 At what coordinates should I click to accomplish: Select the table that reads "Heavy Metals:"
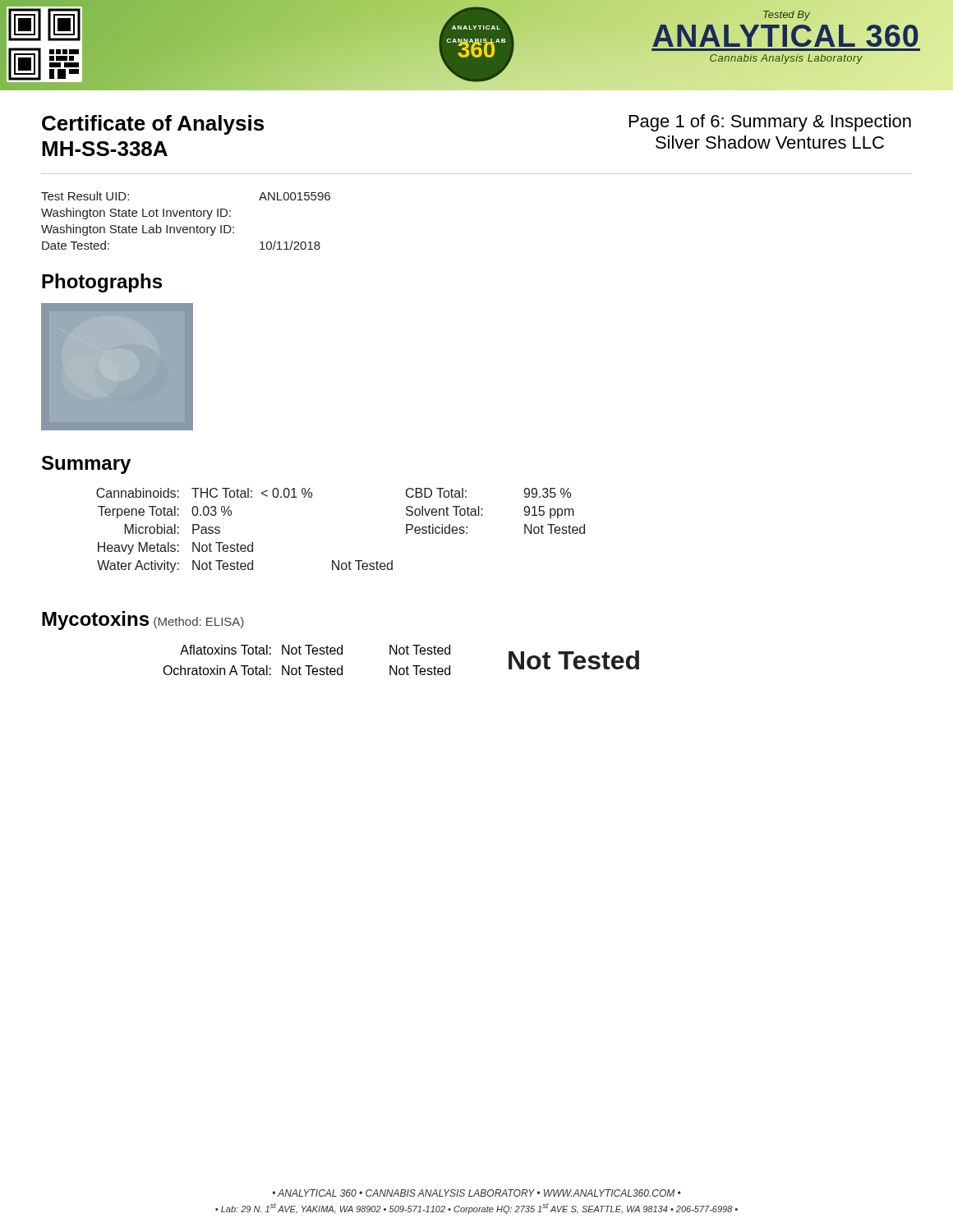tap(476, 530)
